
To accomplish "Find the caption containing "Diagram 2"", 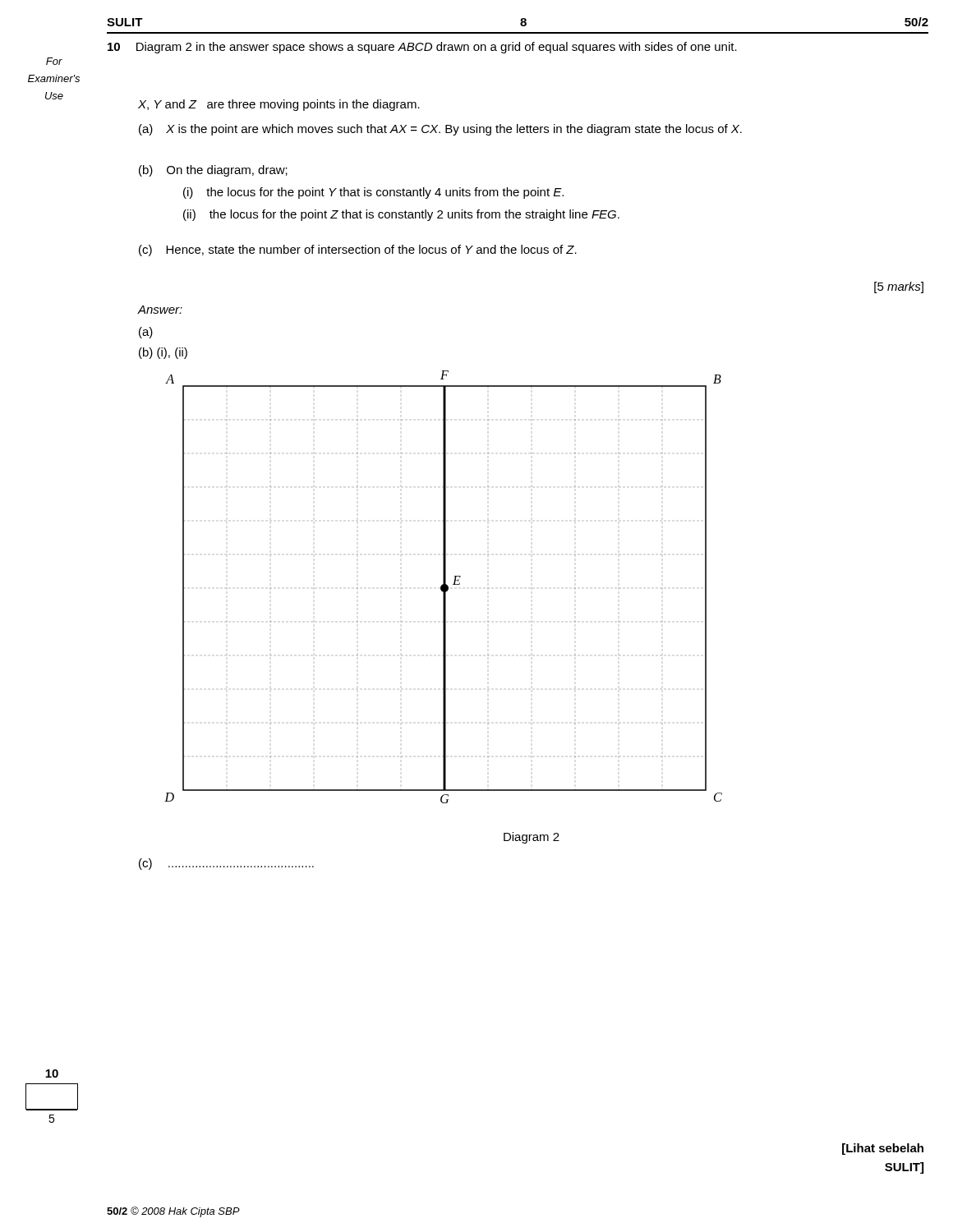I will [x=531, y=837].
